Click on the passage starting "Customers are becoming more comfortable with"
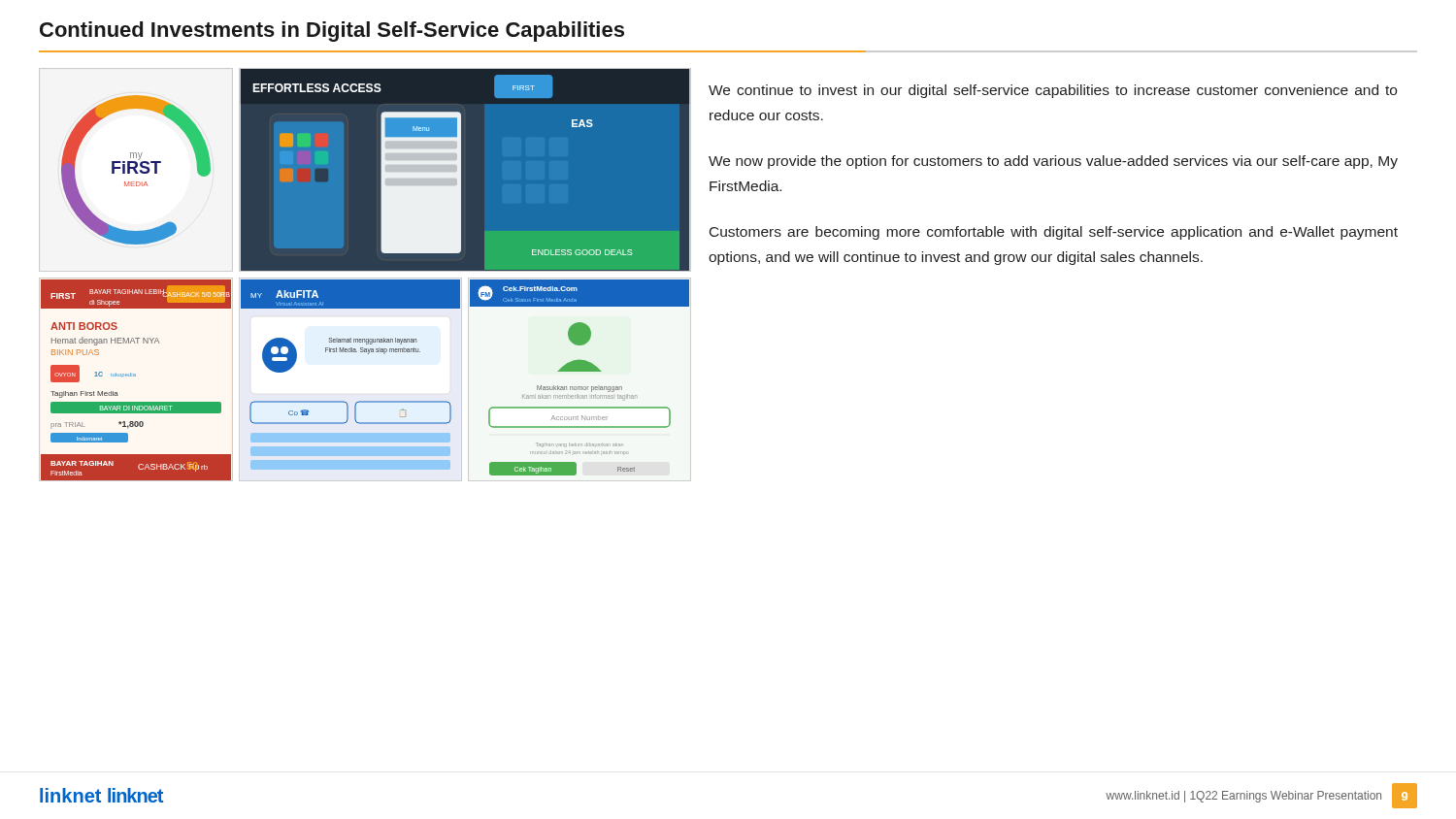 pos(1053,244)
